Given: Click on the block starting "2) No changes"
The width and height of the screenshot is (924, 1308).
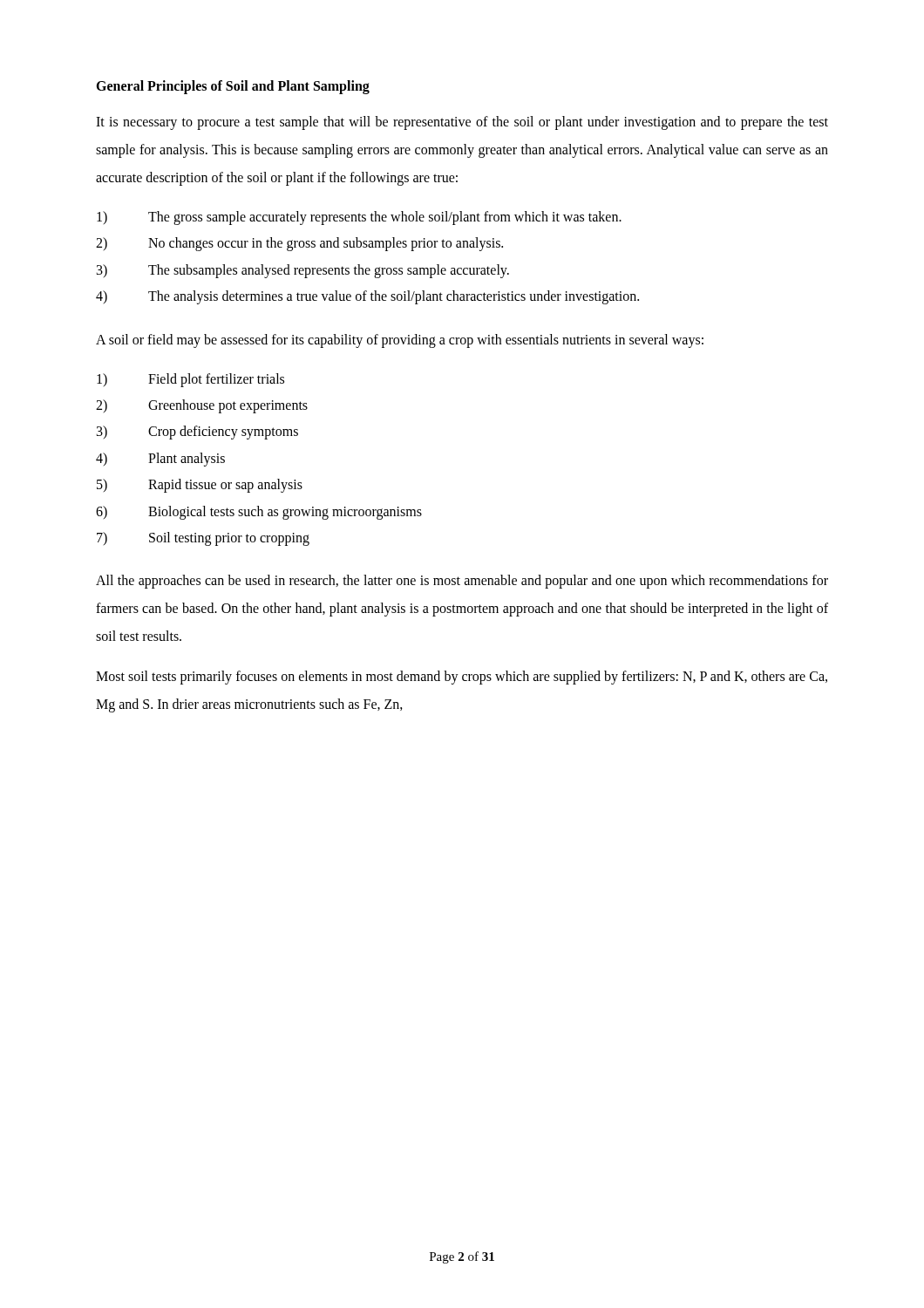Looking at the screenshot, I should pos(462,244).
